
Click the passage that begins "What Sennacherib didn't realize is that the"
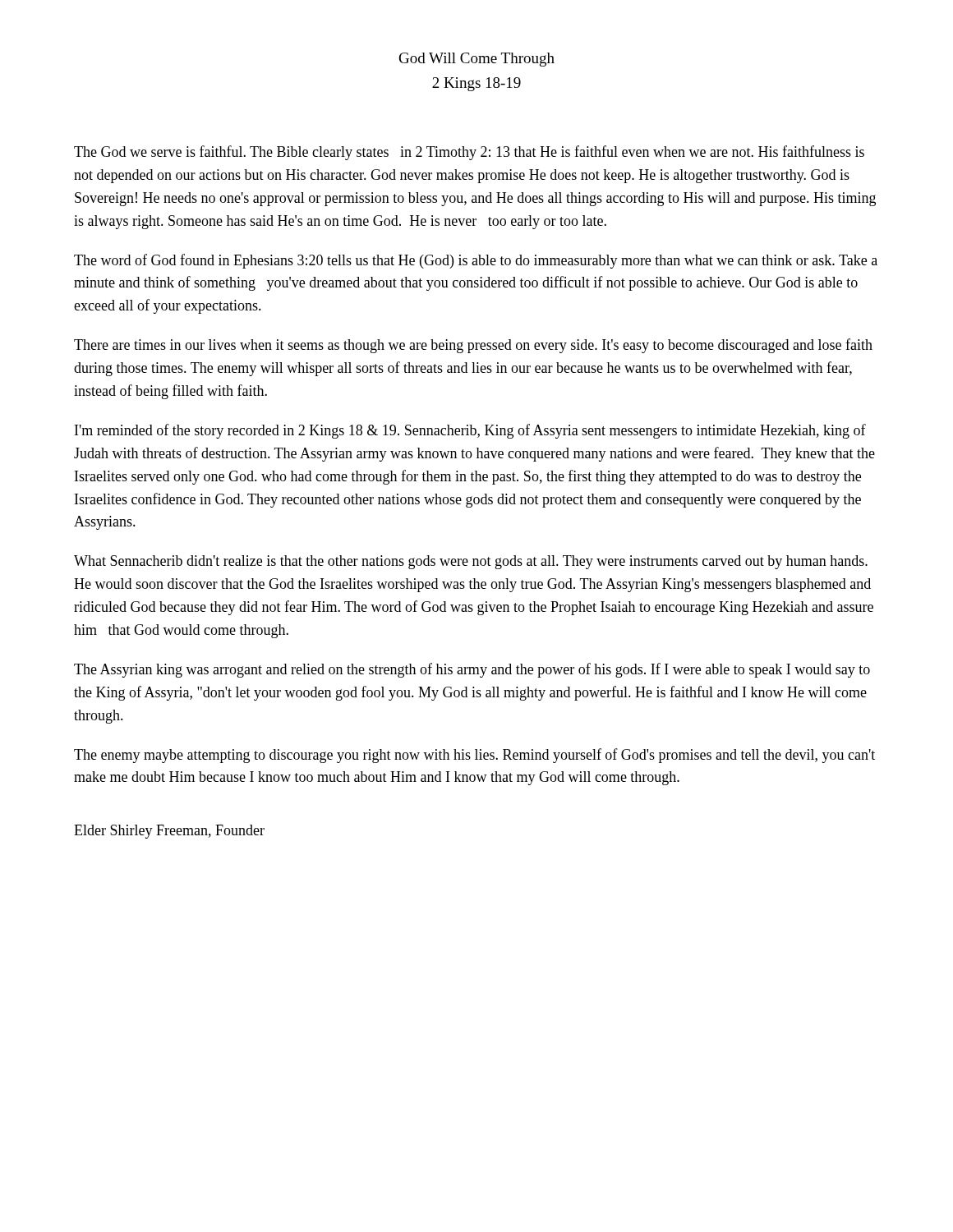click(474, 596)
